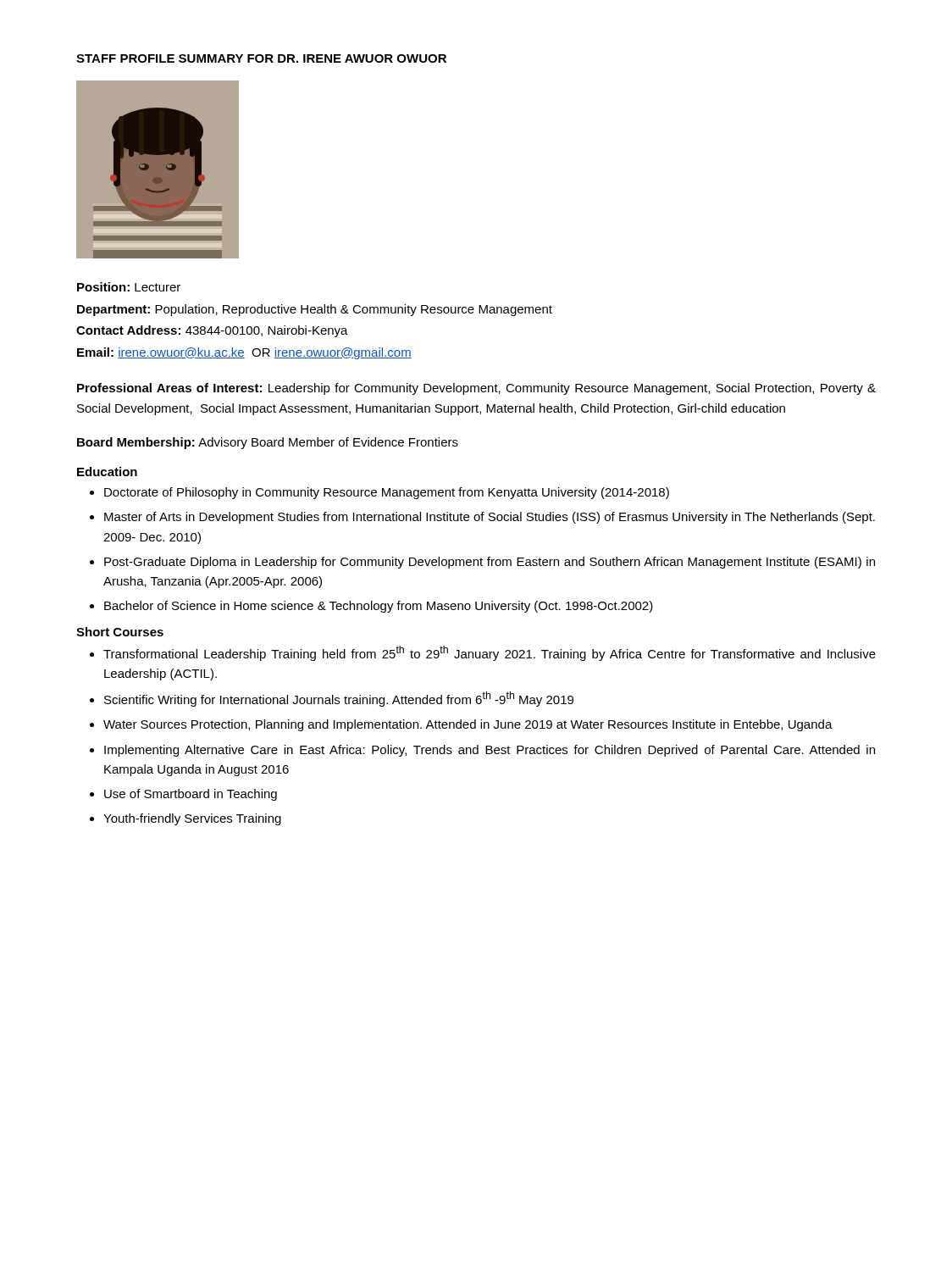Screen dimensions: 1271x952
Task: Point to the element starting "Implementing Alternative Care in"
Action: [490, 759]
